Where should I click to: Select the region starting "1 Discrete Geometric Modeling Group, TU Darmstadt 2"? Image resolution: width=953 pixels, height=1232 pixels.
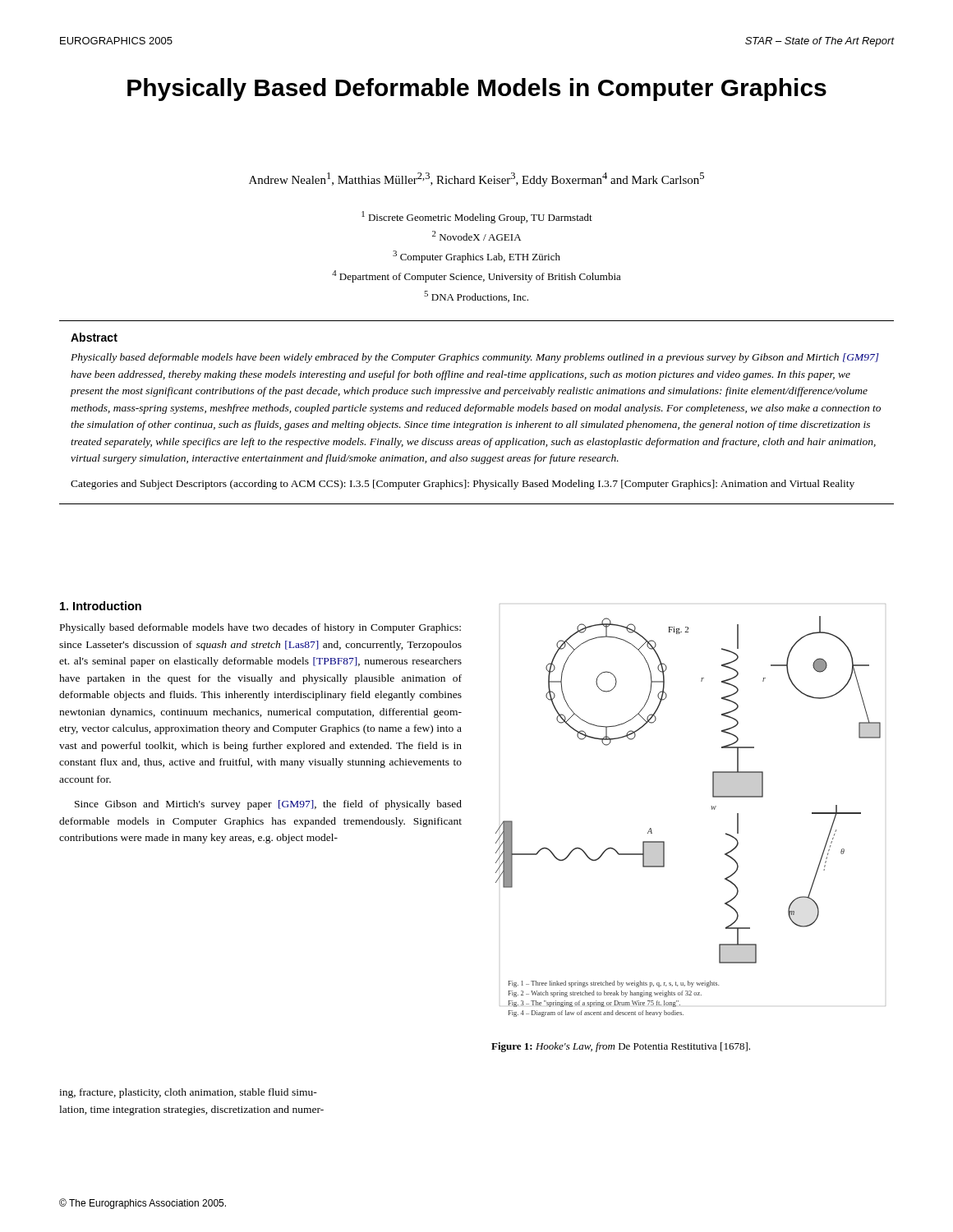(x=476, y=256)
